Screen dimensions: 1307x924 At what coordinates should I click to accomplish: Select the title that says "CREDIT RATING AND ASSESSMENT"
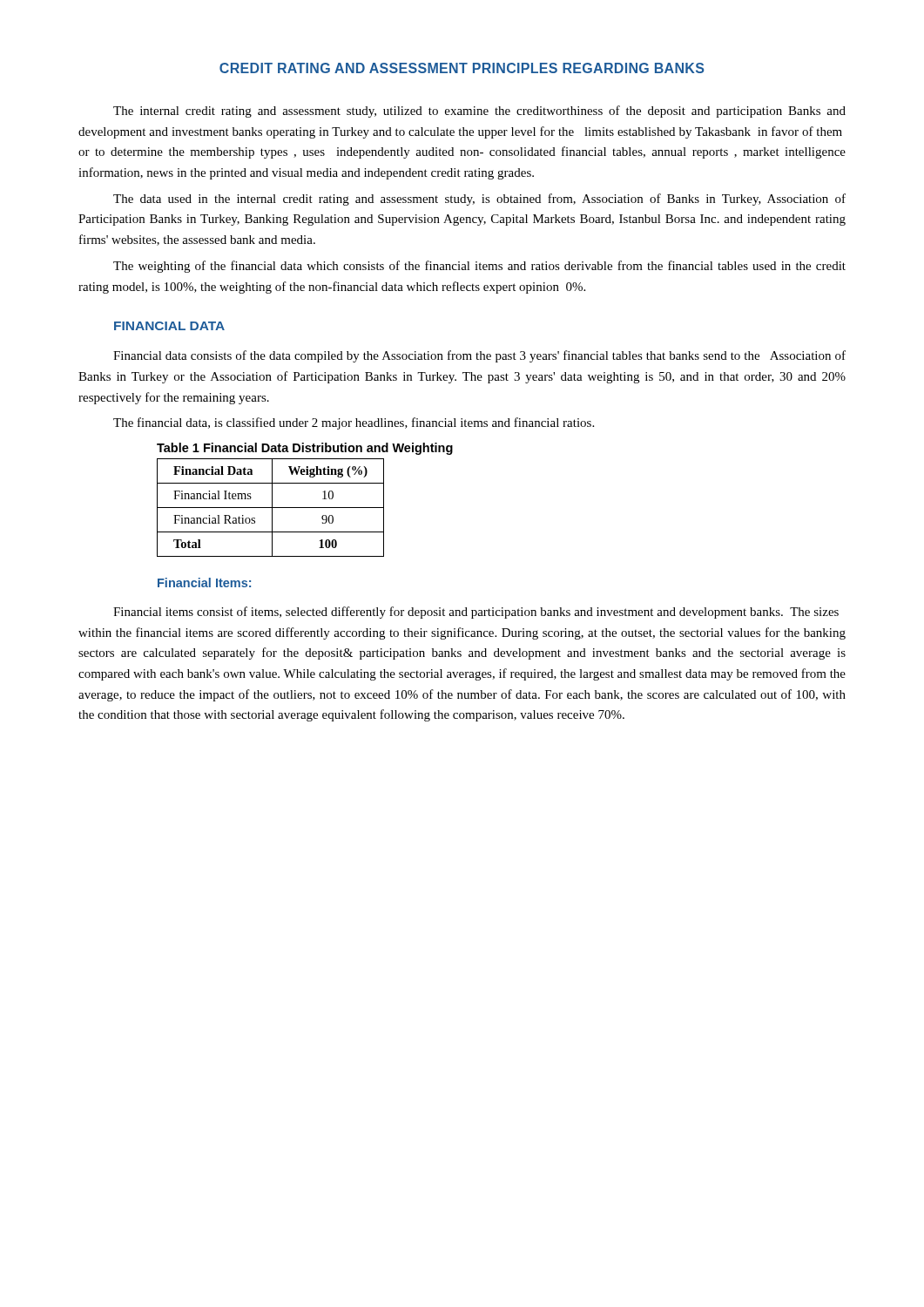[x=462, y=68]
